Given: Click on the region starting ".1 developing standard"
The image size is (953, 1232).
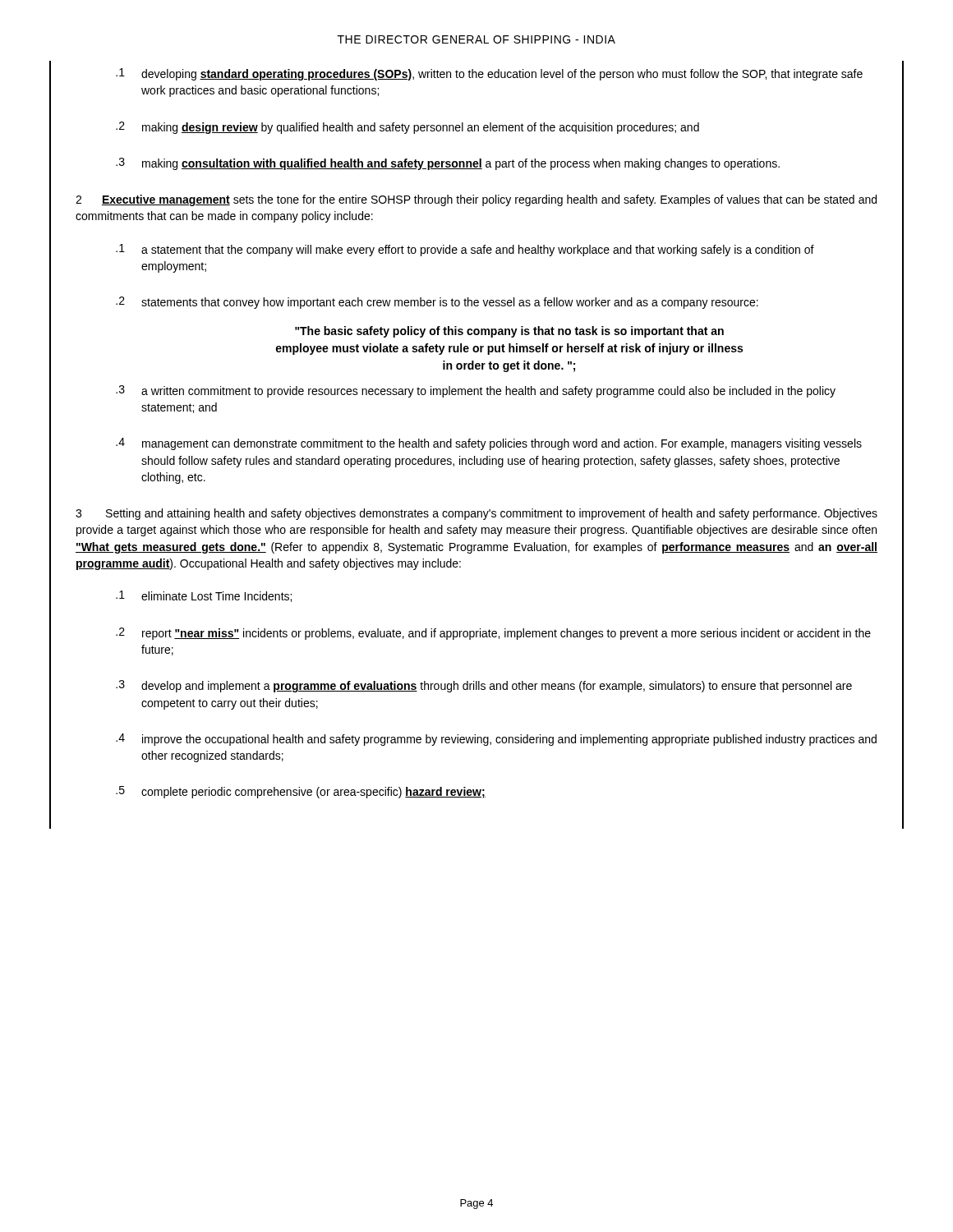Looking at the screenshot, I should (476, 82).
